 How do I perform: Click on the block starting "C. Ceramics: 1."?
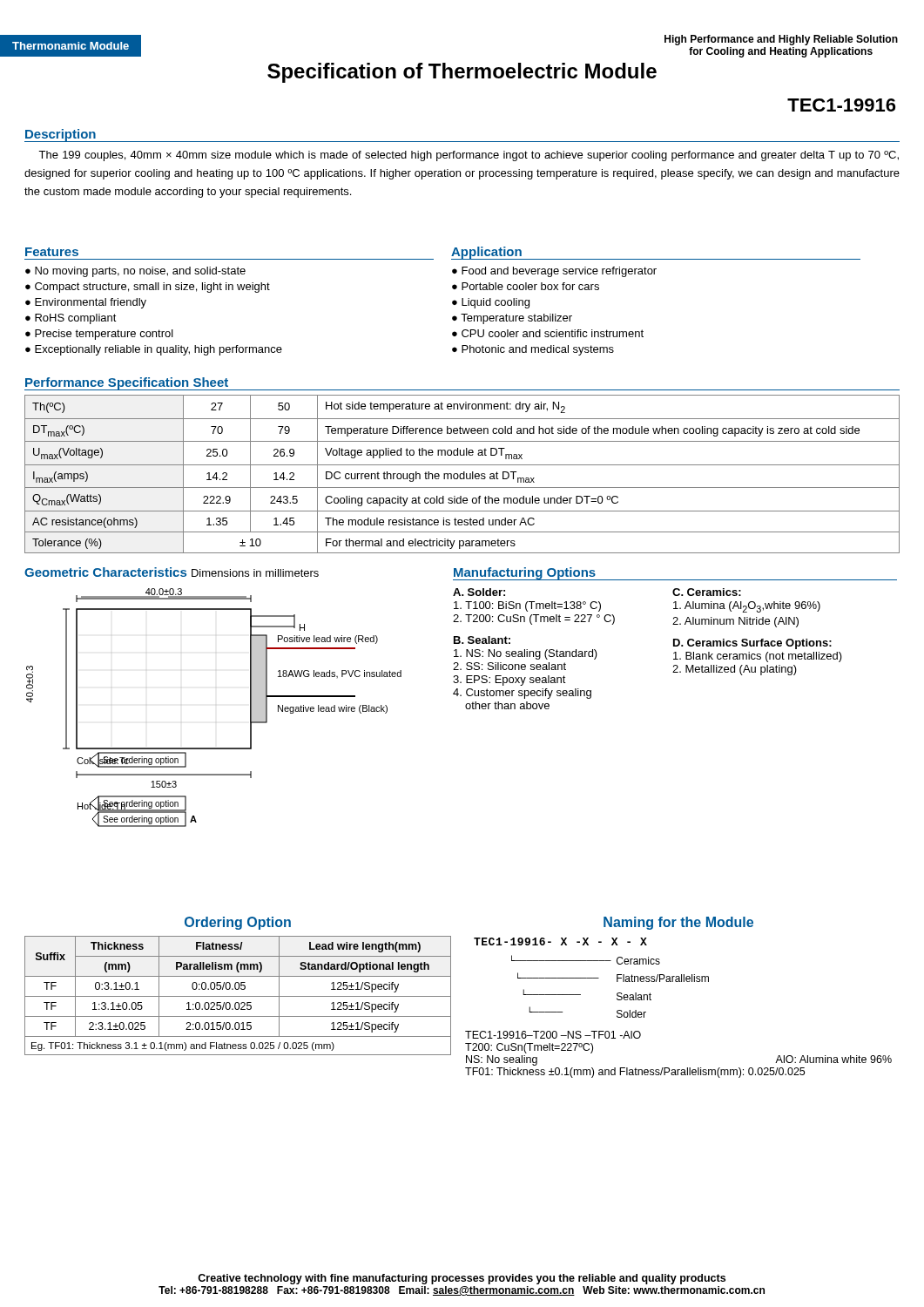pyautogui.click(x=781, y=606)
